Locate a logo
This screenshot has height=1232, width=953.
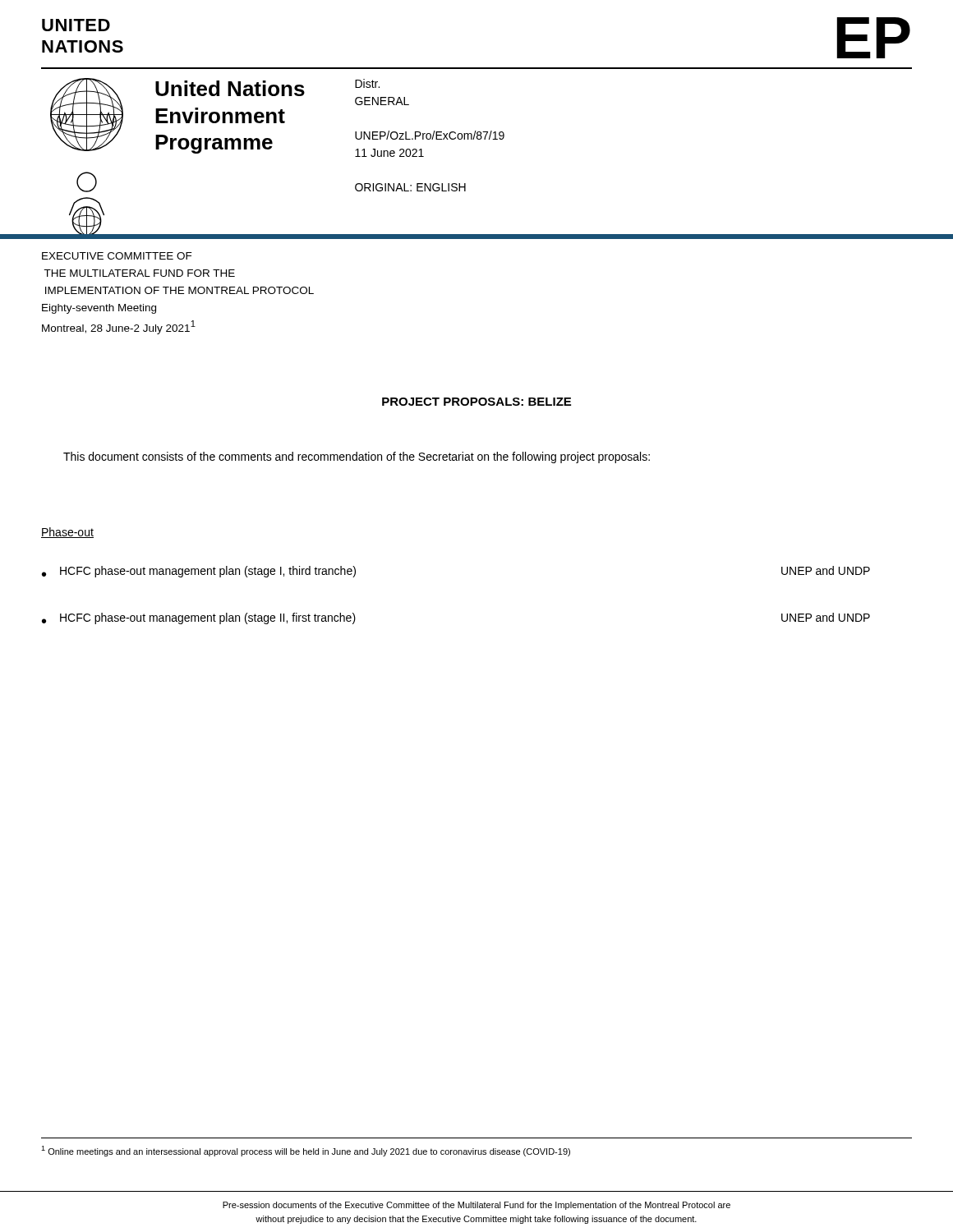tap(86, 157)
